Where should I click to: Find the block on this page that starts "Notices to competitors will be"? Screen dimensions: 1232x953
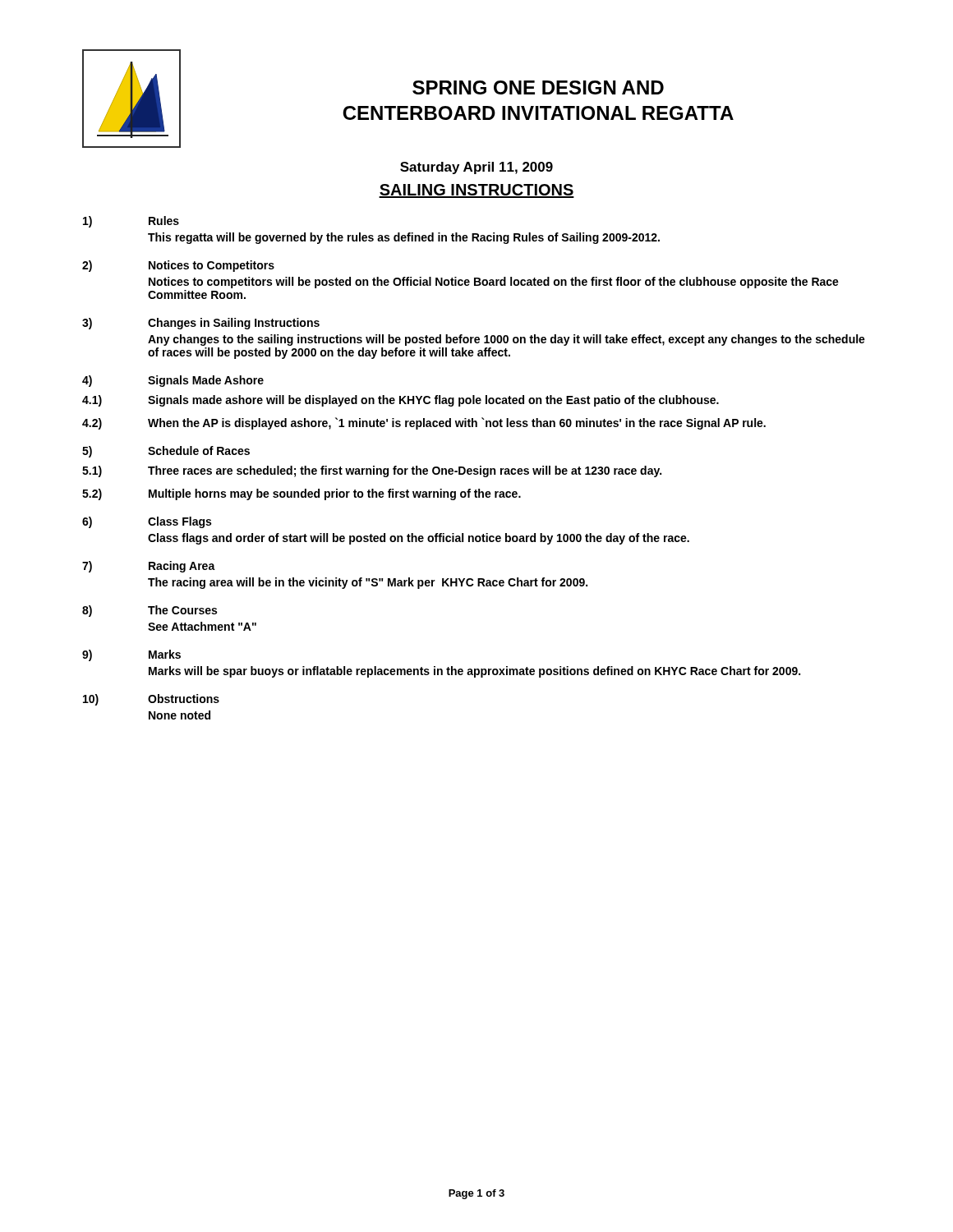(493, 288)
